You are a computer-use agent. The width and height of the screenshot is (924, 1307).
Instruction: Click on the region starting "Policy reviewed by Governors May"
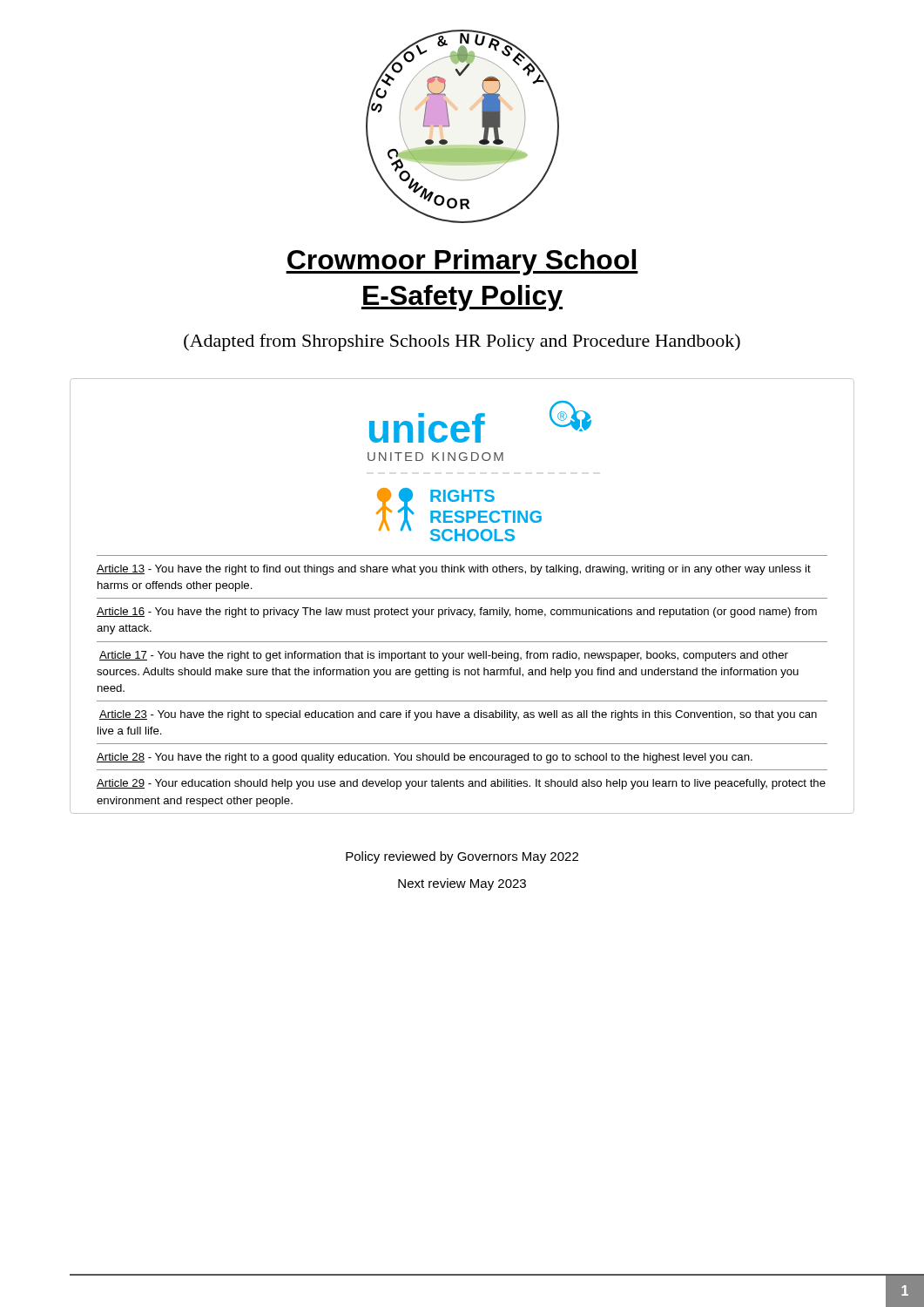tap(462, 856)
